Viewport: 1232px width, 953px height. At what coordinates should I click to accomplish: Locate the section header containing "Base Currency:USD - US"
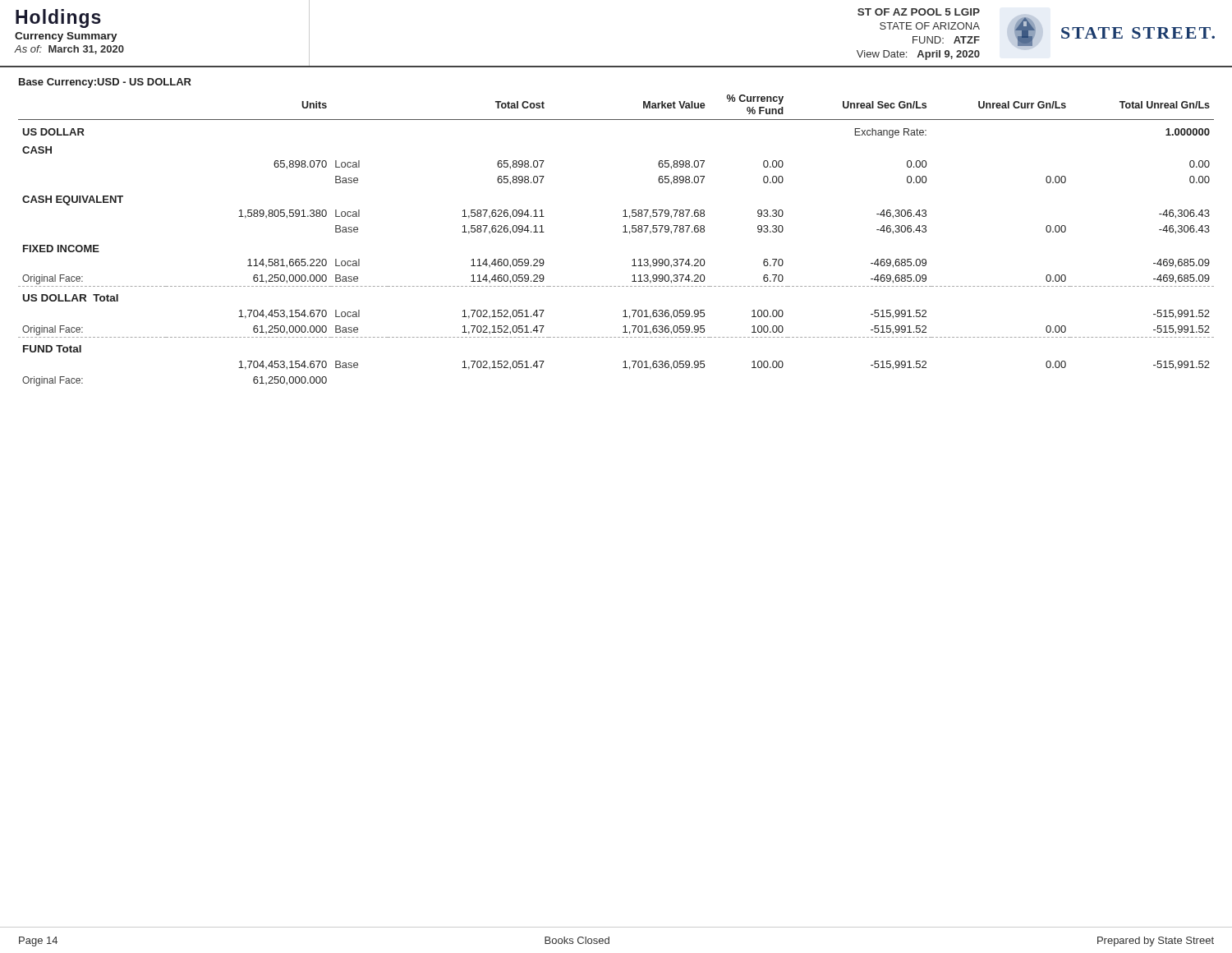[x=105, y=82]
